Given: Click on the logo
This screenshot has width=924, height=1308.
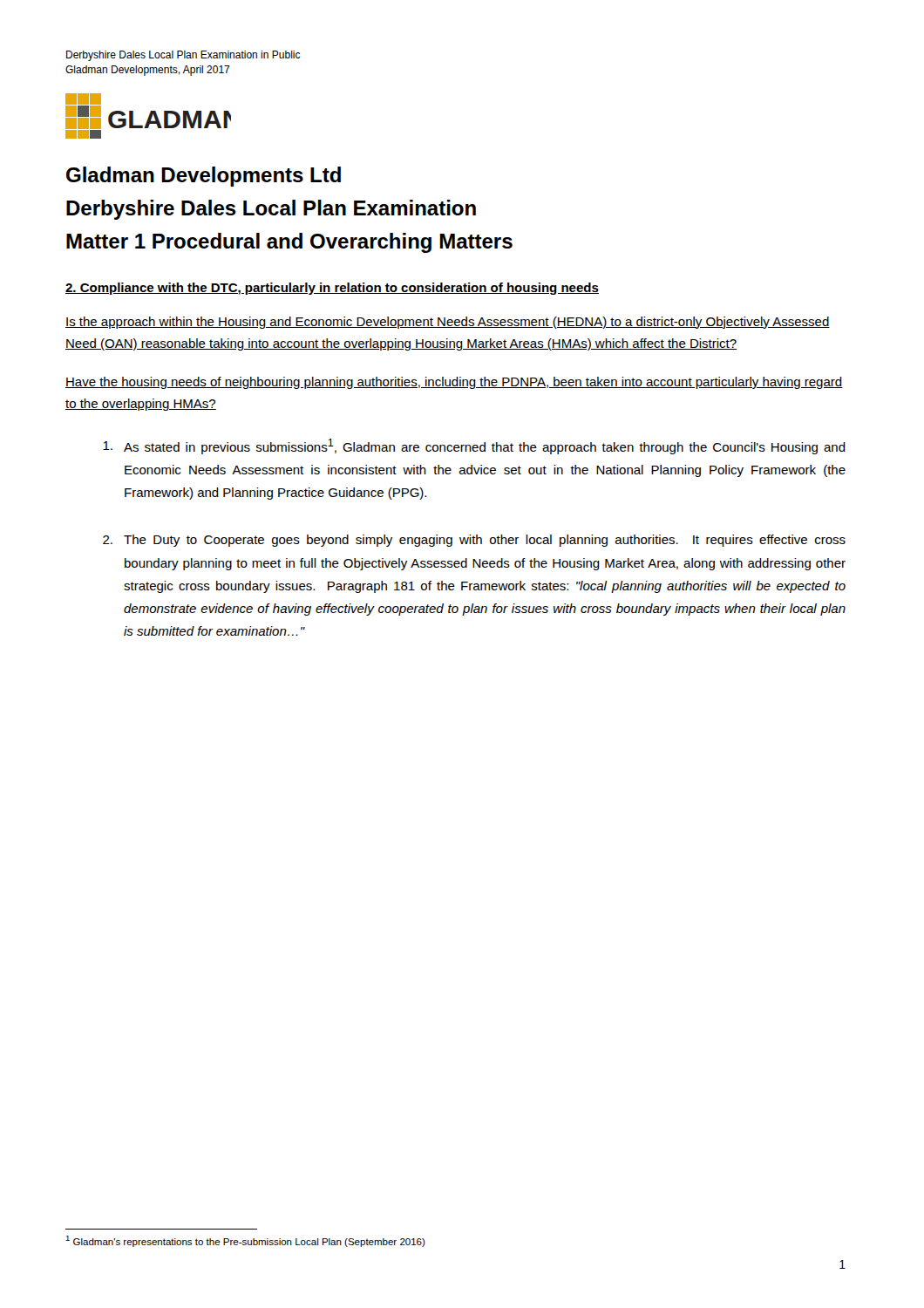Looking at the screenshot, I should (x=455, y=116).
